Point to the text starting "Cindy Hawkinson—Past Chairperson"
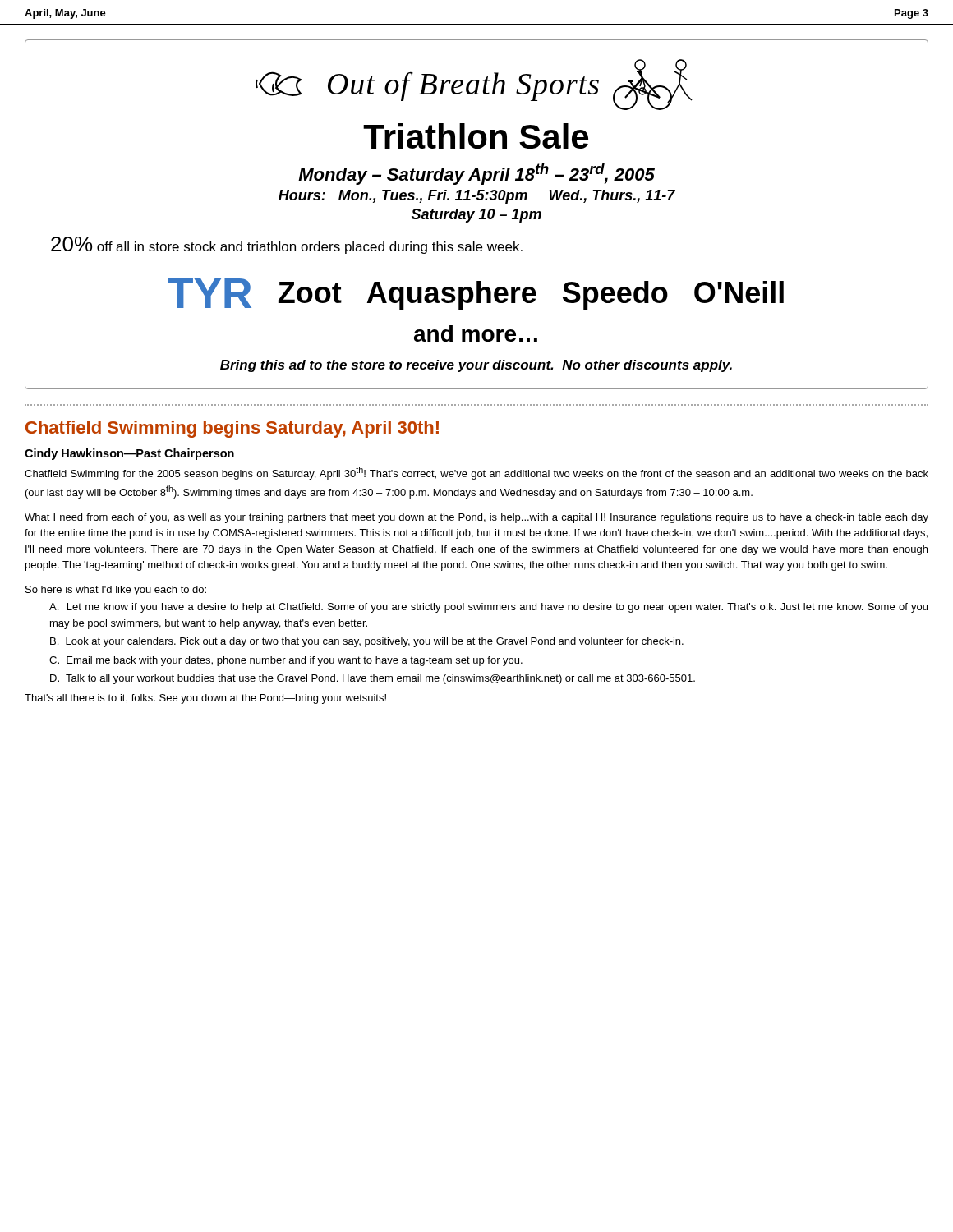Viewport: 953px width, 1232px height. [x=130, y=454]
